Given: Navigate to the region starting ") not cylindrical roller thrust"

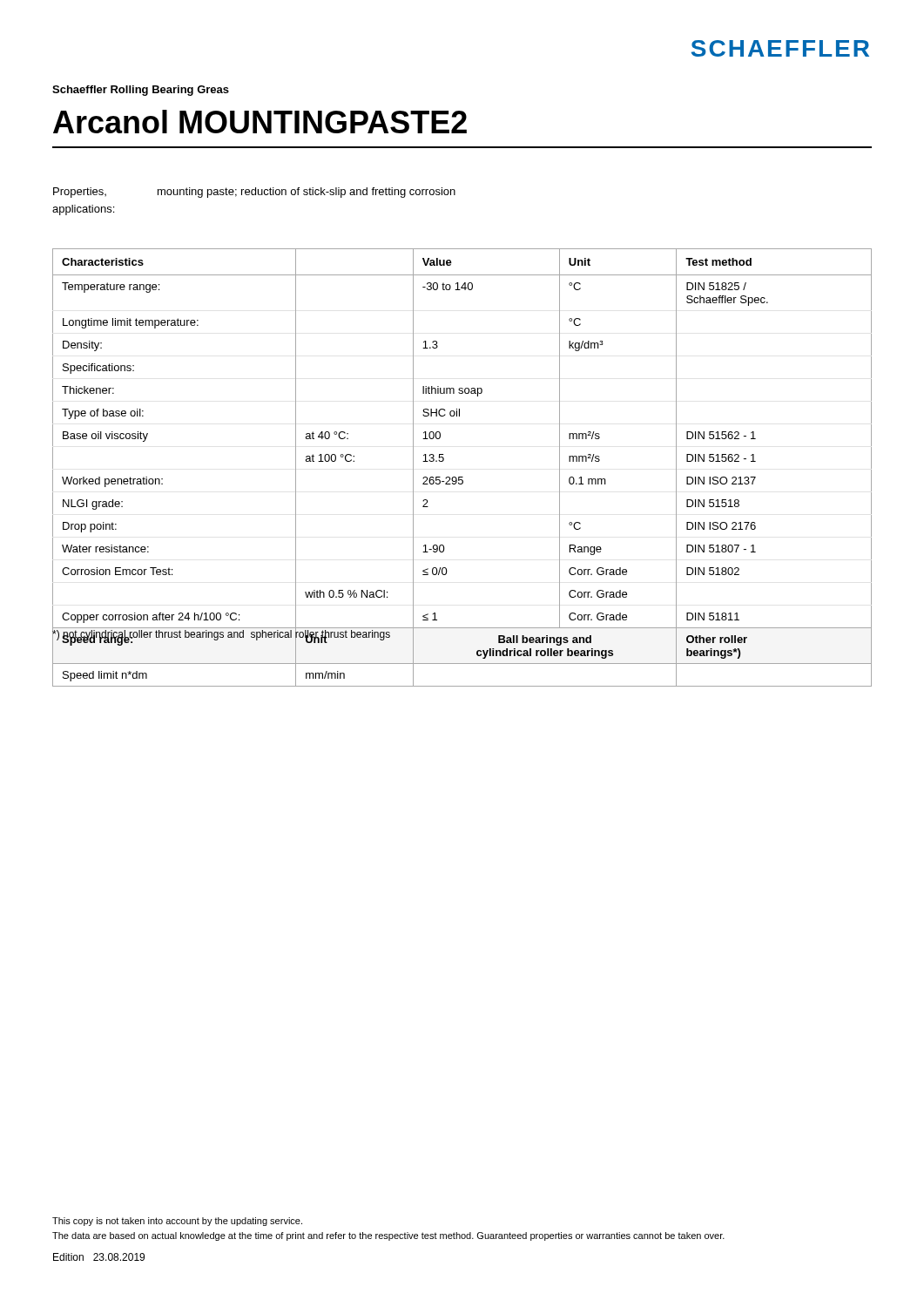Looking at the screenshot, I should [x=221, y=634].
